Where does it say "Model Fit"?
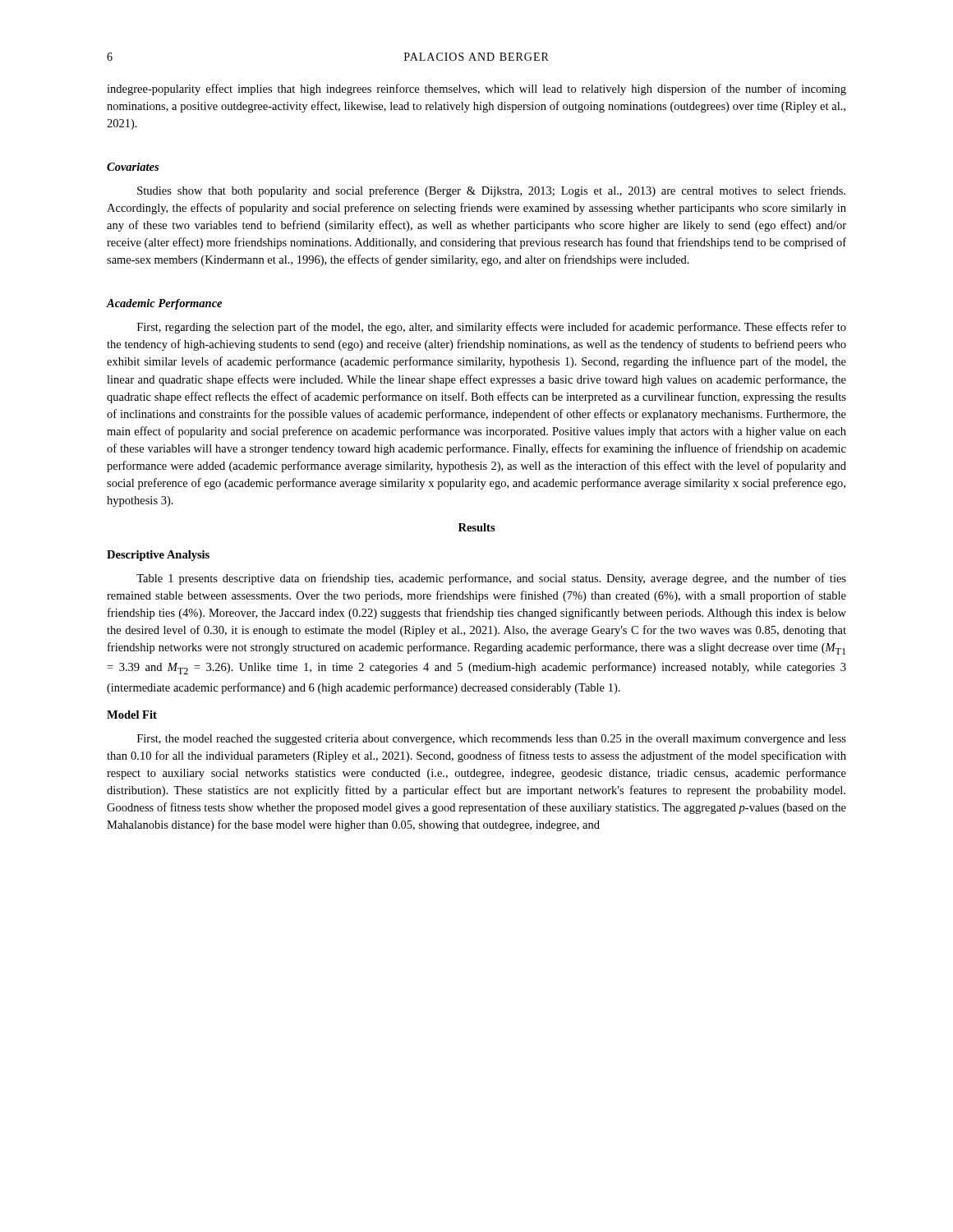Image resolution: width=953 pixels, height=1232 pixels. pos(132,715)
